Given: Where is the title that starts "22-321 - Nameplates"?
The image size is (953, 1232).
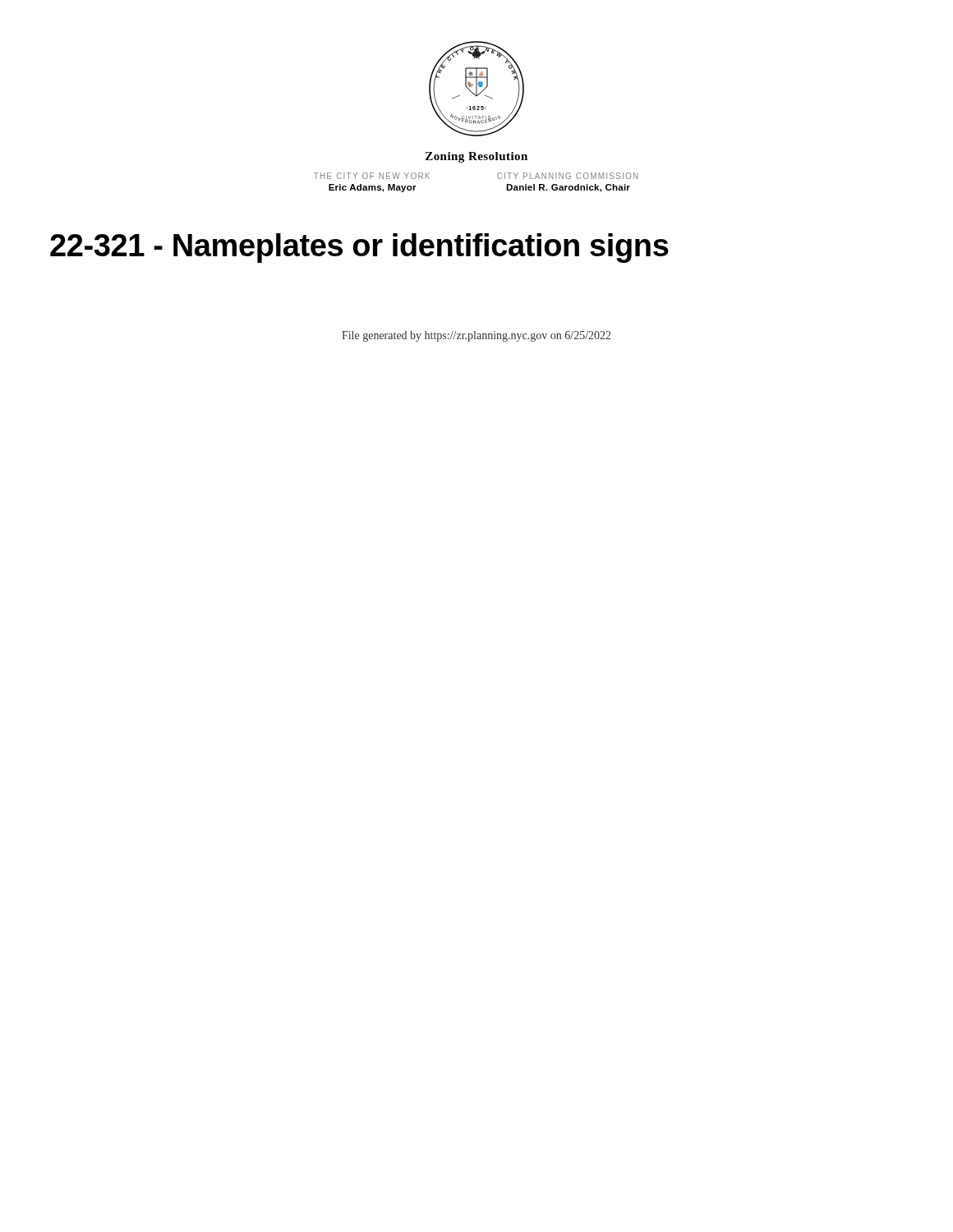Looking at the screenshot, I should (x=359, y=246).
